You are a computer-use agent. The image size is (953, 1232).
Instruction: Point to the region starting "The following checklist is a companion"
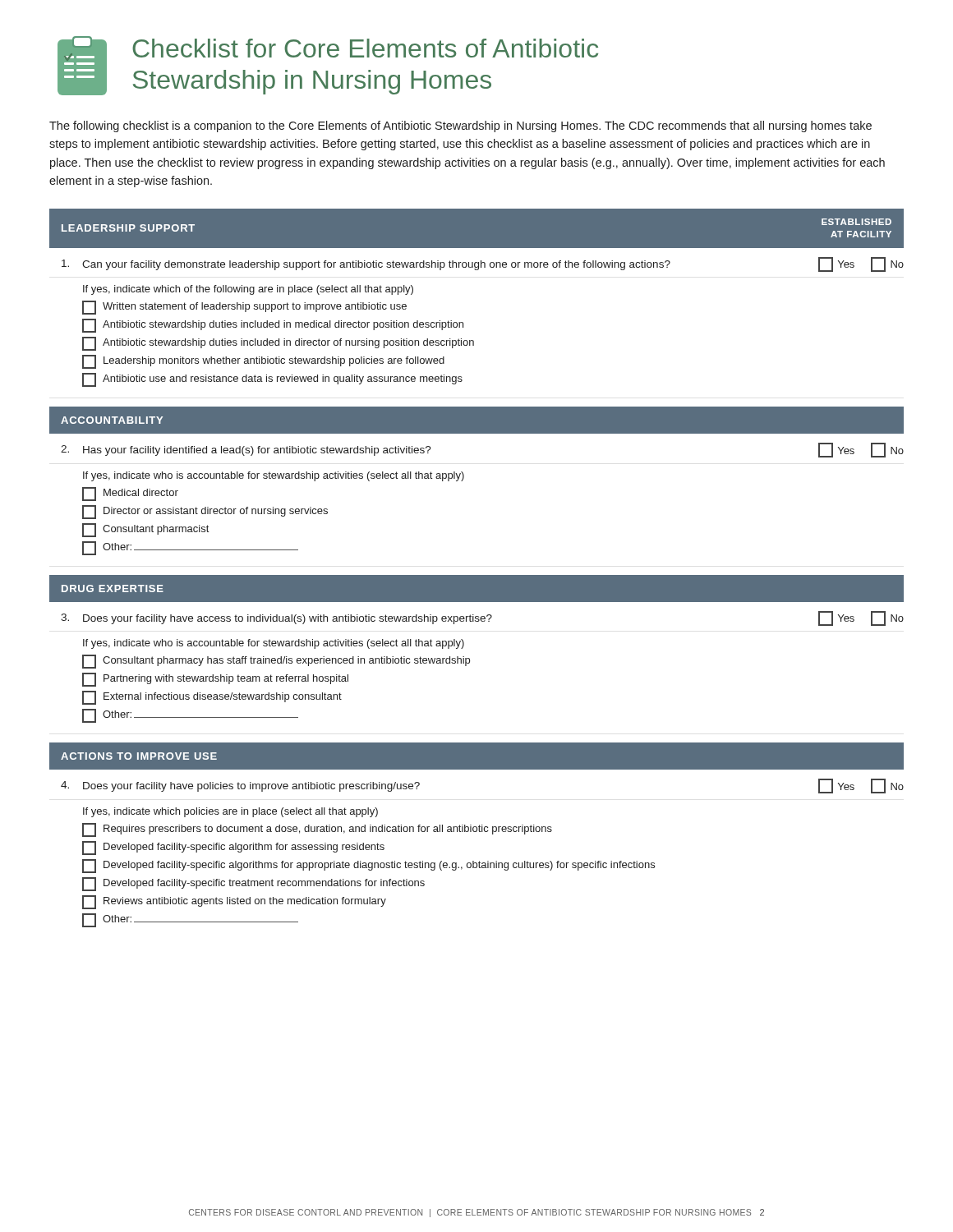point(467,153)
